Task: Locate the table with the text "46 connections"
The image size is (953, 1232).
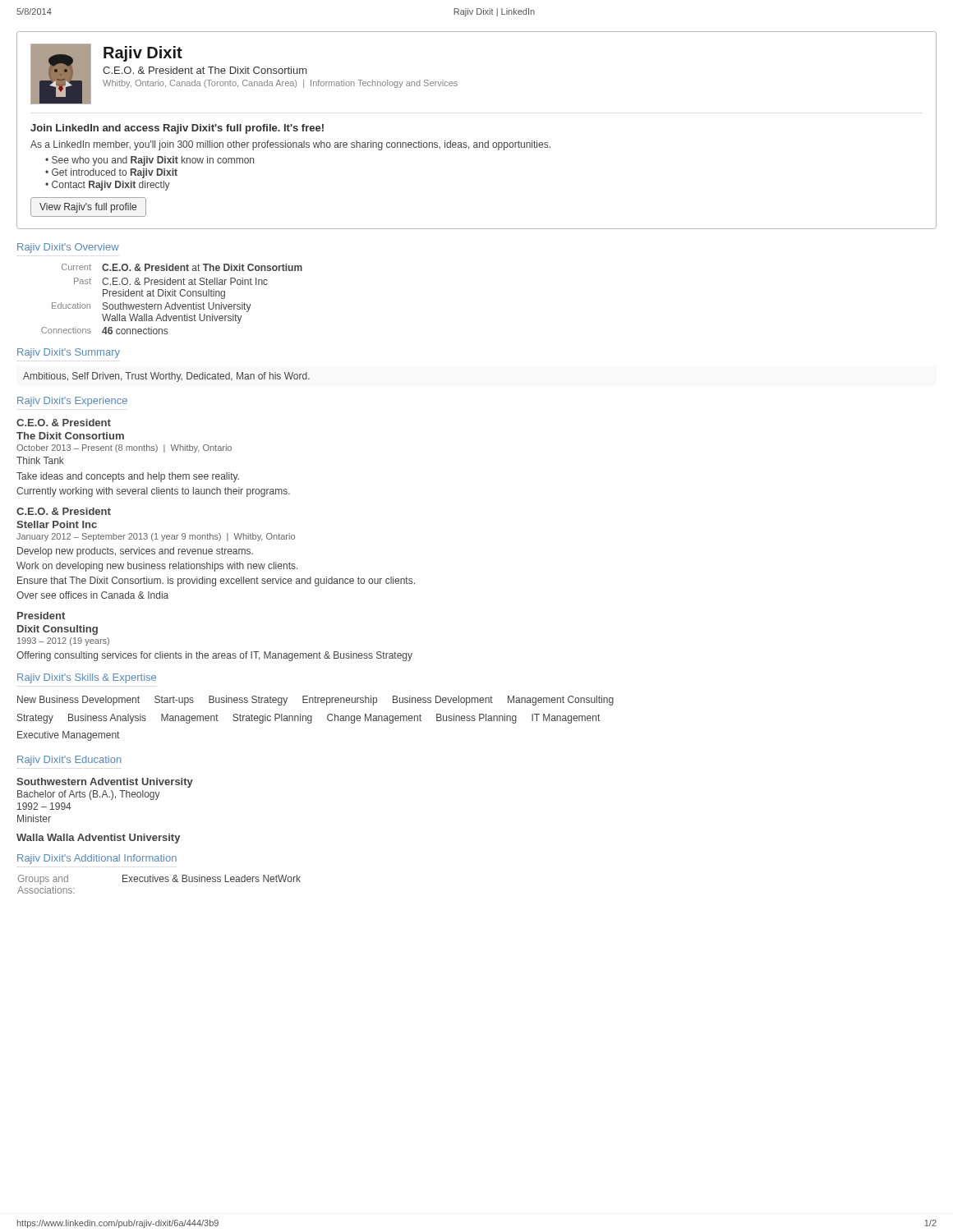Action: pyautogui.click(x=476, y=299)
